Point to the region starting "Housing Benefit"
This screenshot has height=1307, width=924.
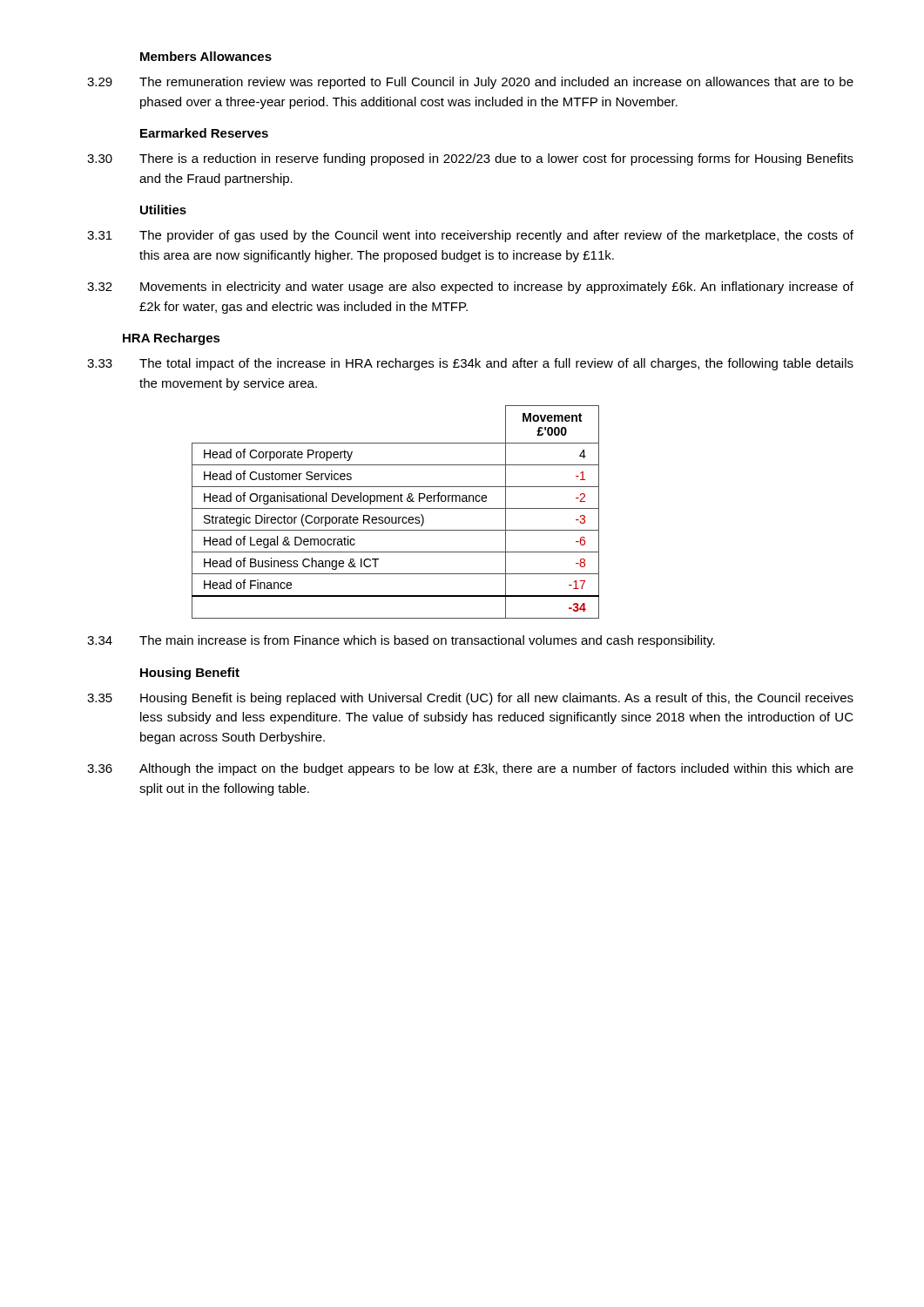189,672
